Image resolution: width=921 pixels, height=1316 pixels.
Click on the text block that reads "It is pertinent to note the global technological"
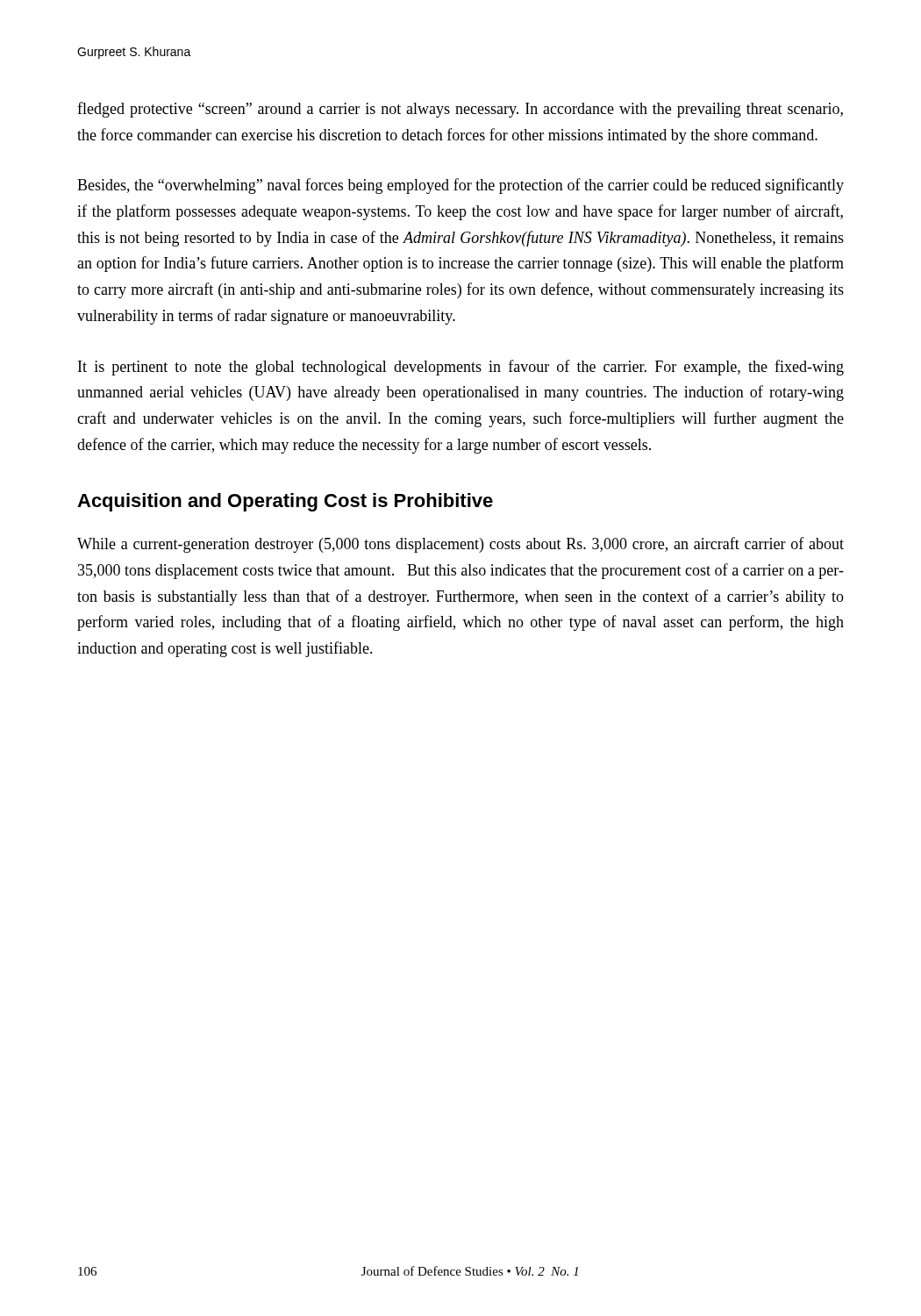(460, 406)
